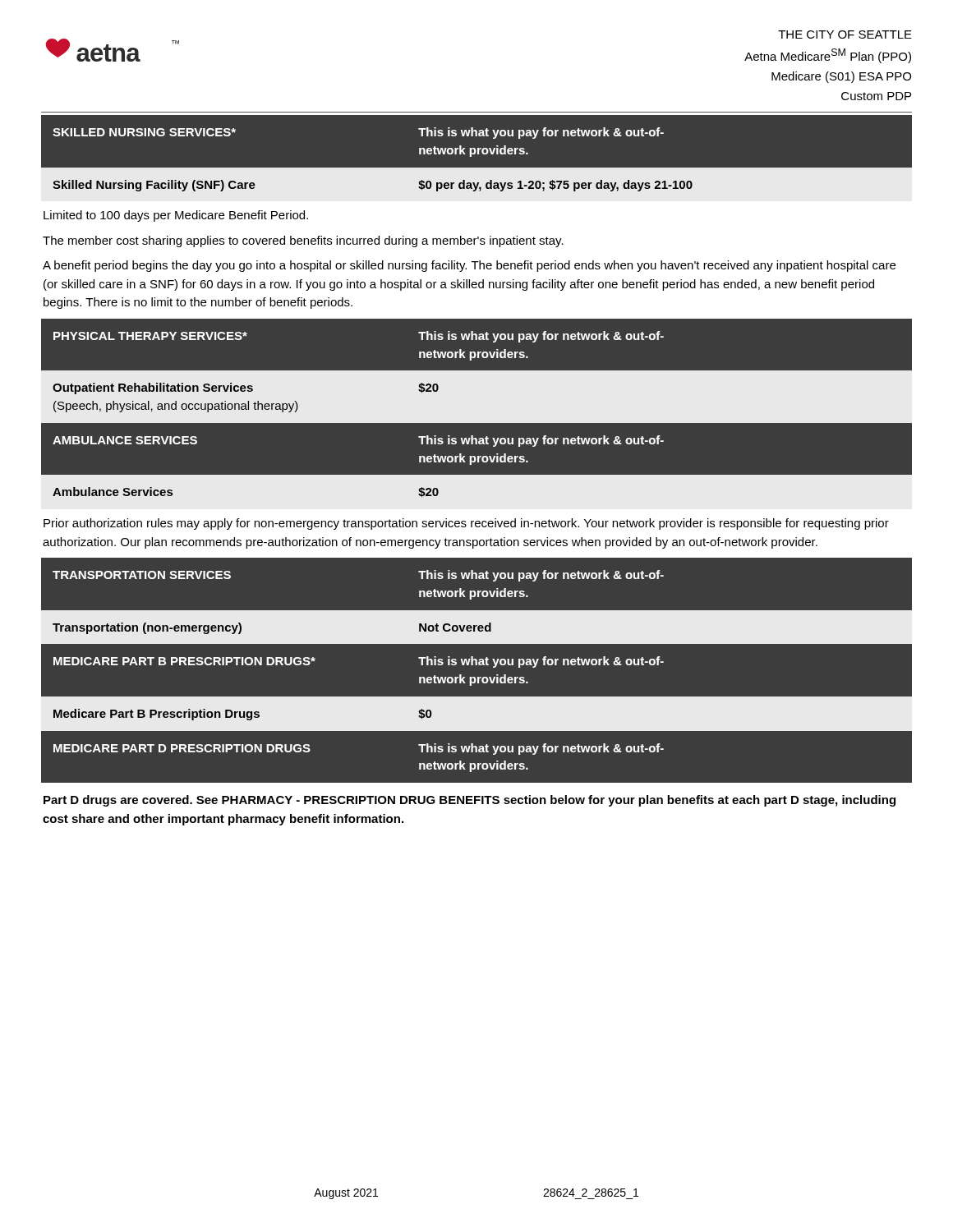Select the logo
This screenshot has height=1232, width=953.
[x=115, y=53]
